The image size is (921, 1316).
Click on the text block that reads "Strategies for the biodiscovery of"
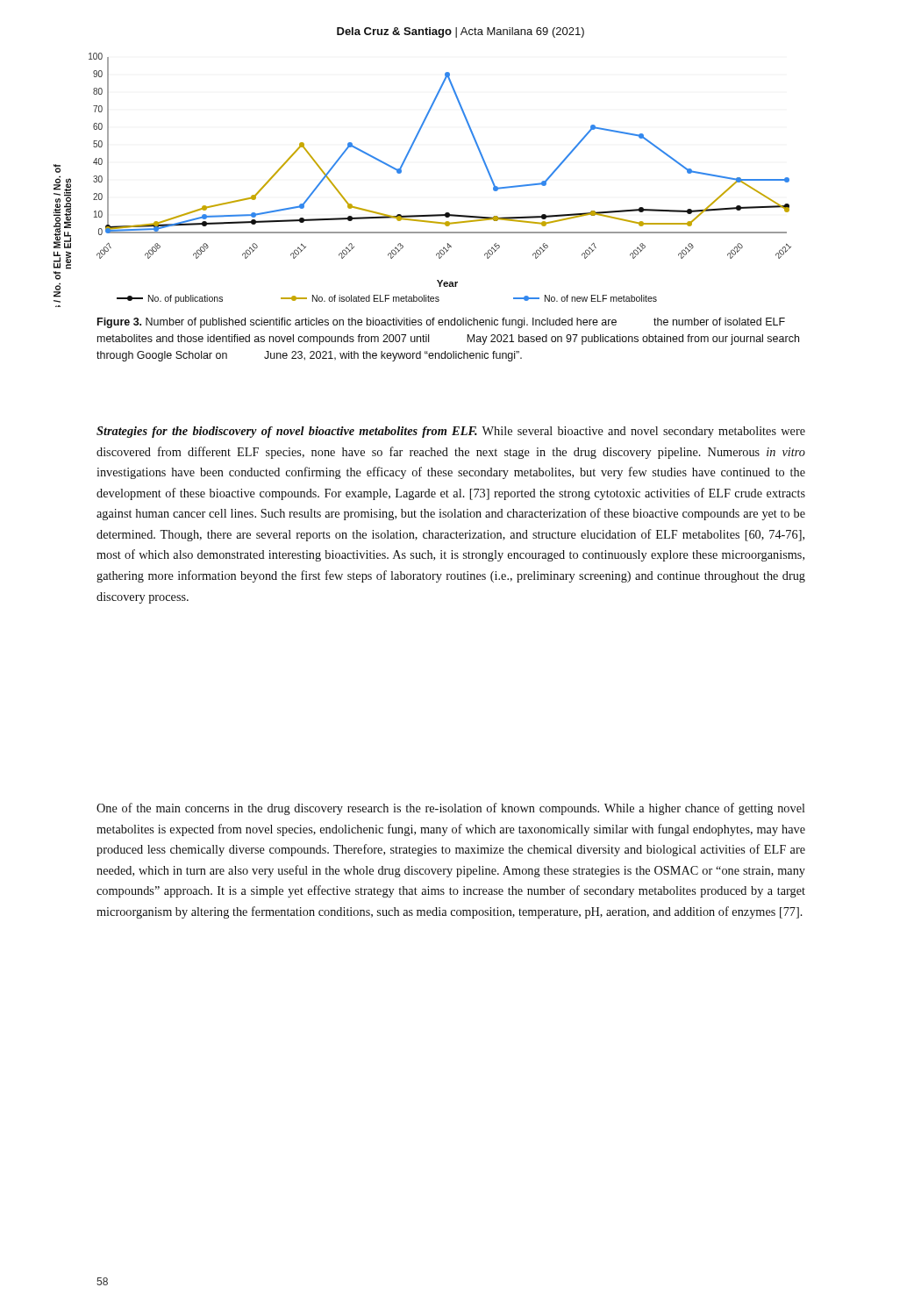click(451, 514)
